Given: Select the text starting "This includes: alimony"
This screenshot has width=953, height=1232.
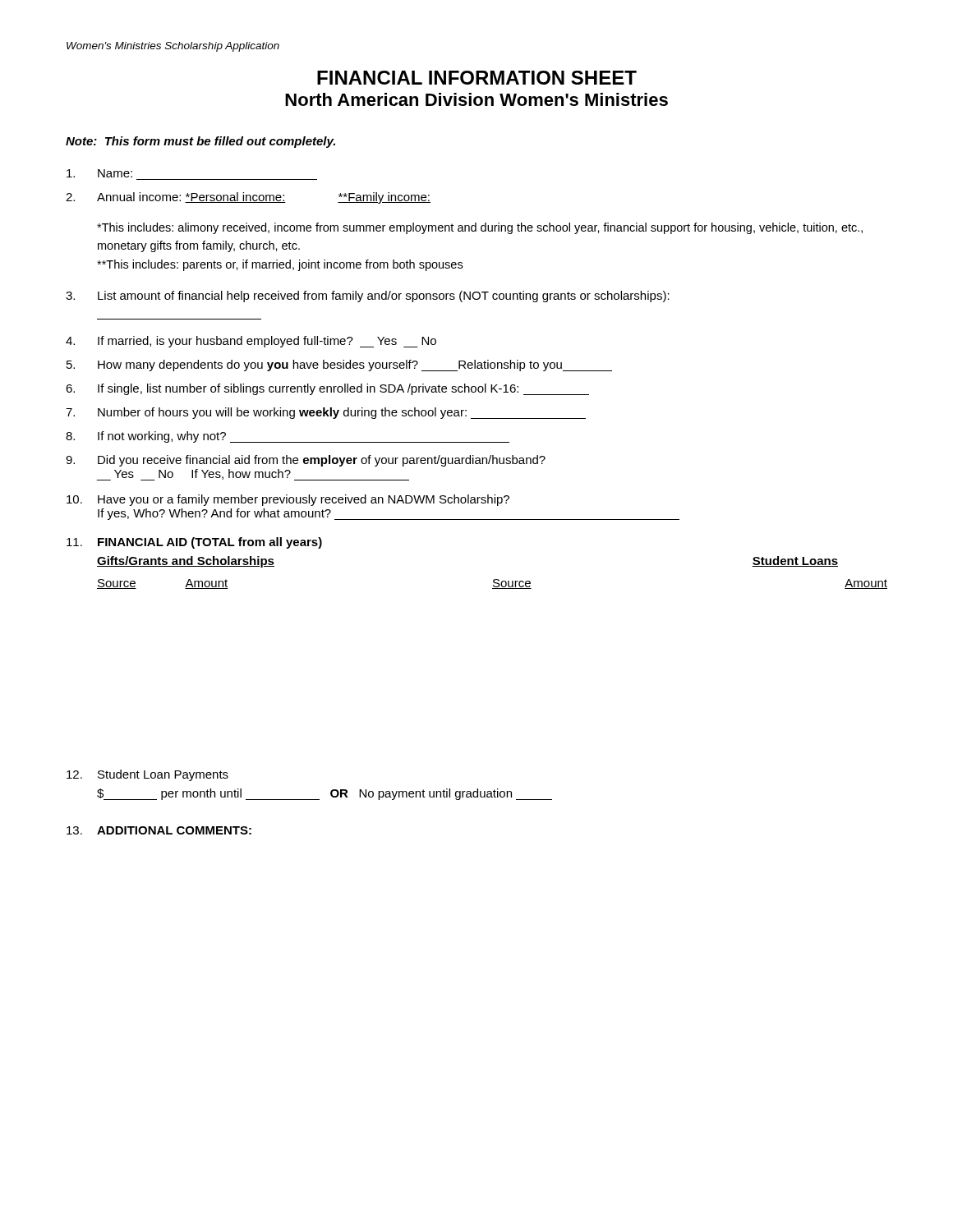Looking at the screenshot, I should point(480,228).
